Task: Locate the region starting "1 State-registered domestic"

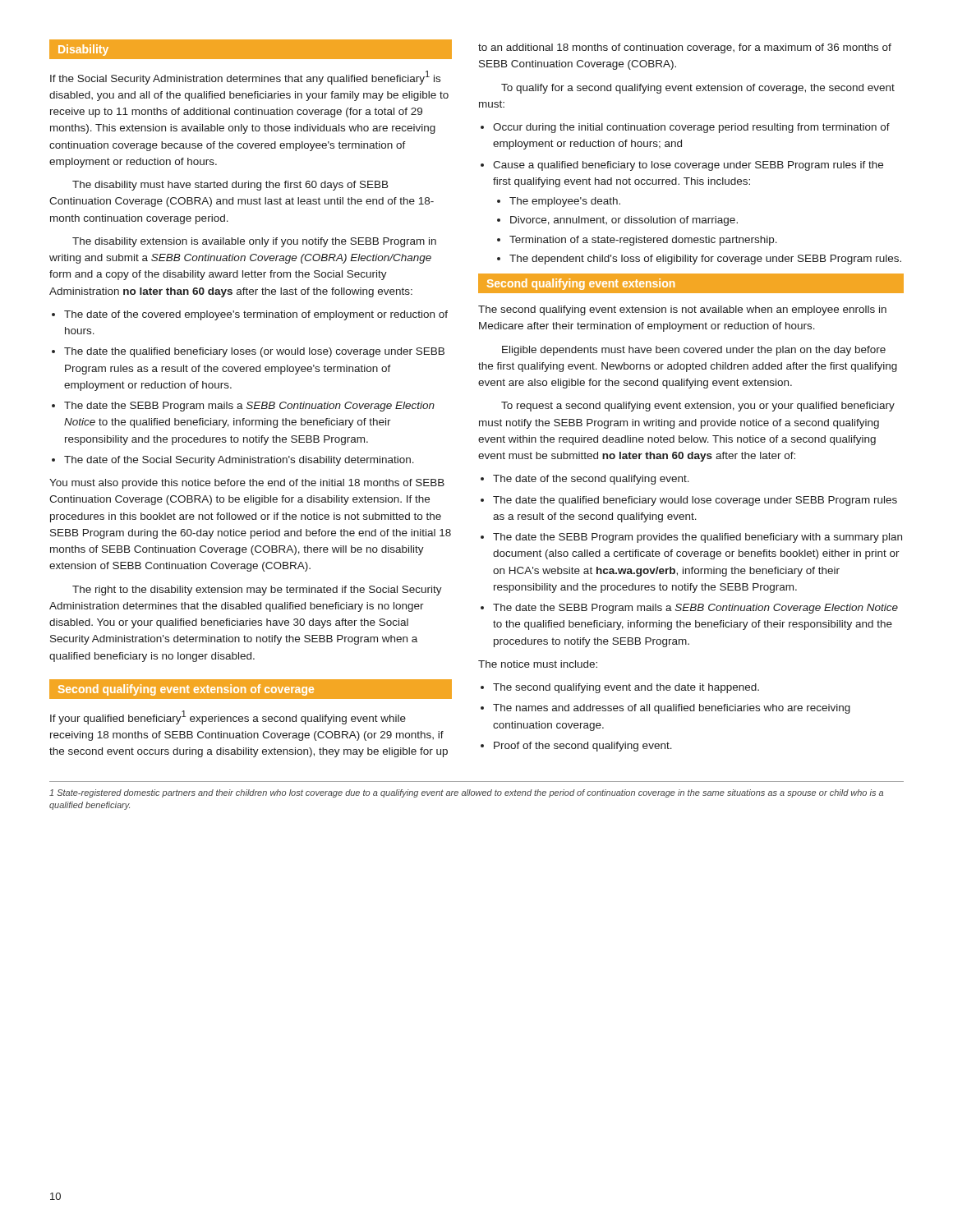Action: coord(476,800)
